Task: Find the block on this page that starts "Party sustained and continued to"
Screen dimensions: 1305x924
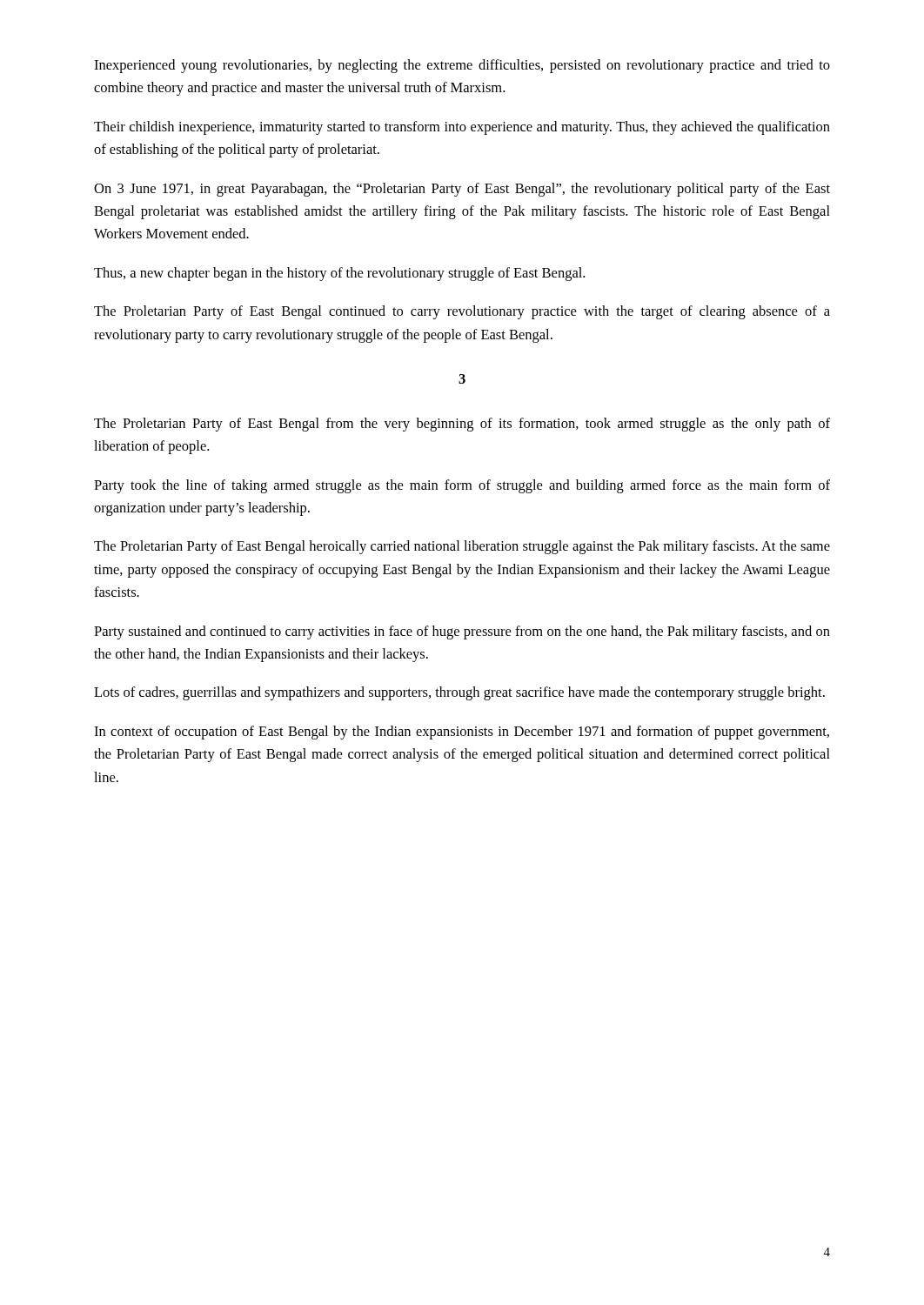Action: coord(462,642)
